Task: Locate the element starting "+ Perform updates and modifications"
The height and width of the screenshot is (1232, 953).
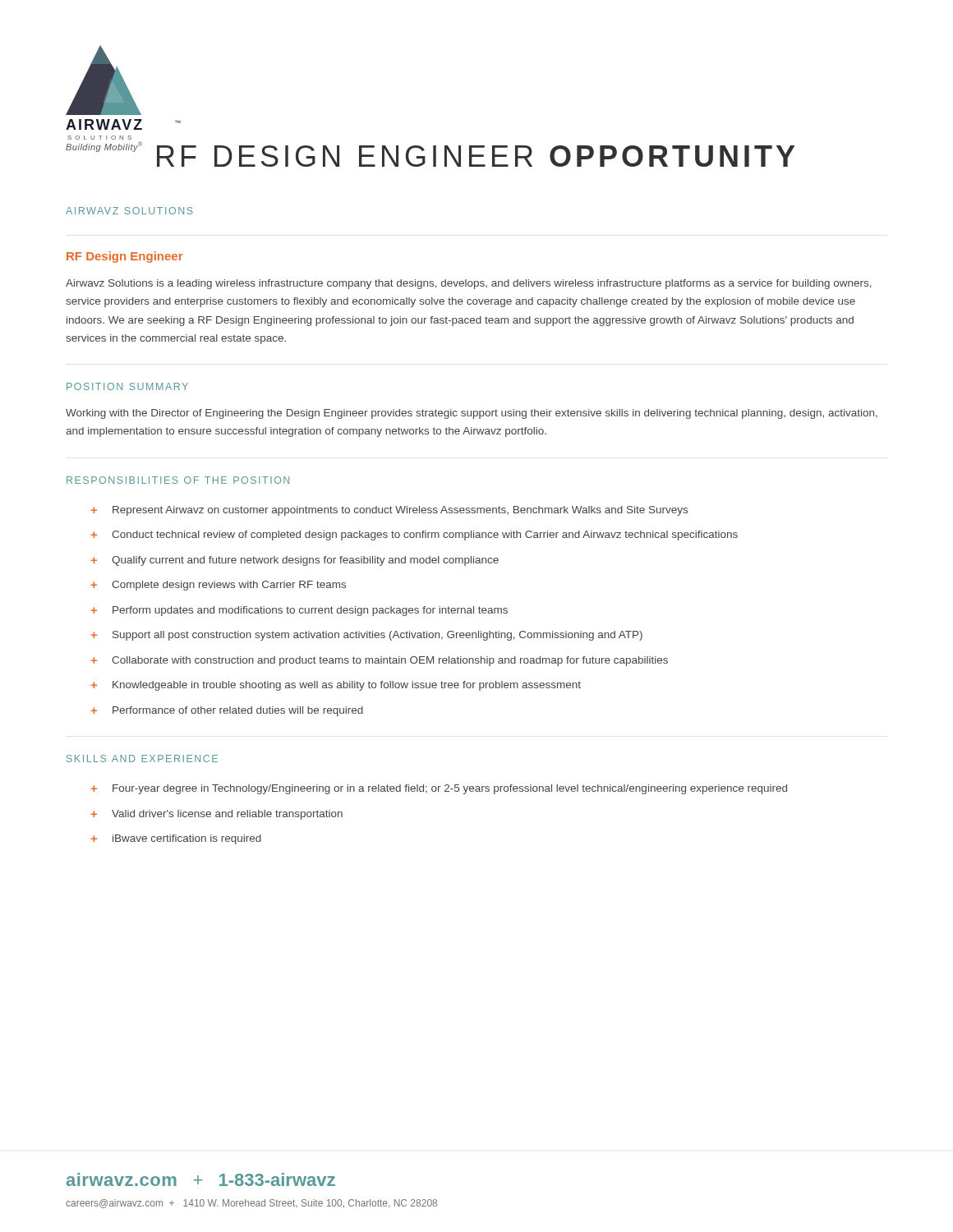Action: point(489,610)
